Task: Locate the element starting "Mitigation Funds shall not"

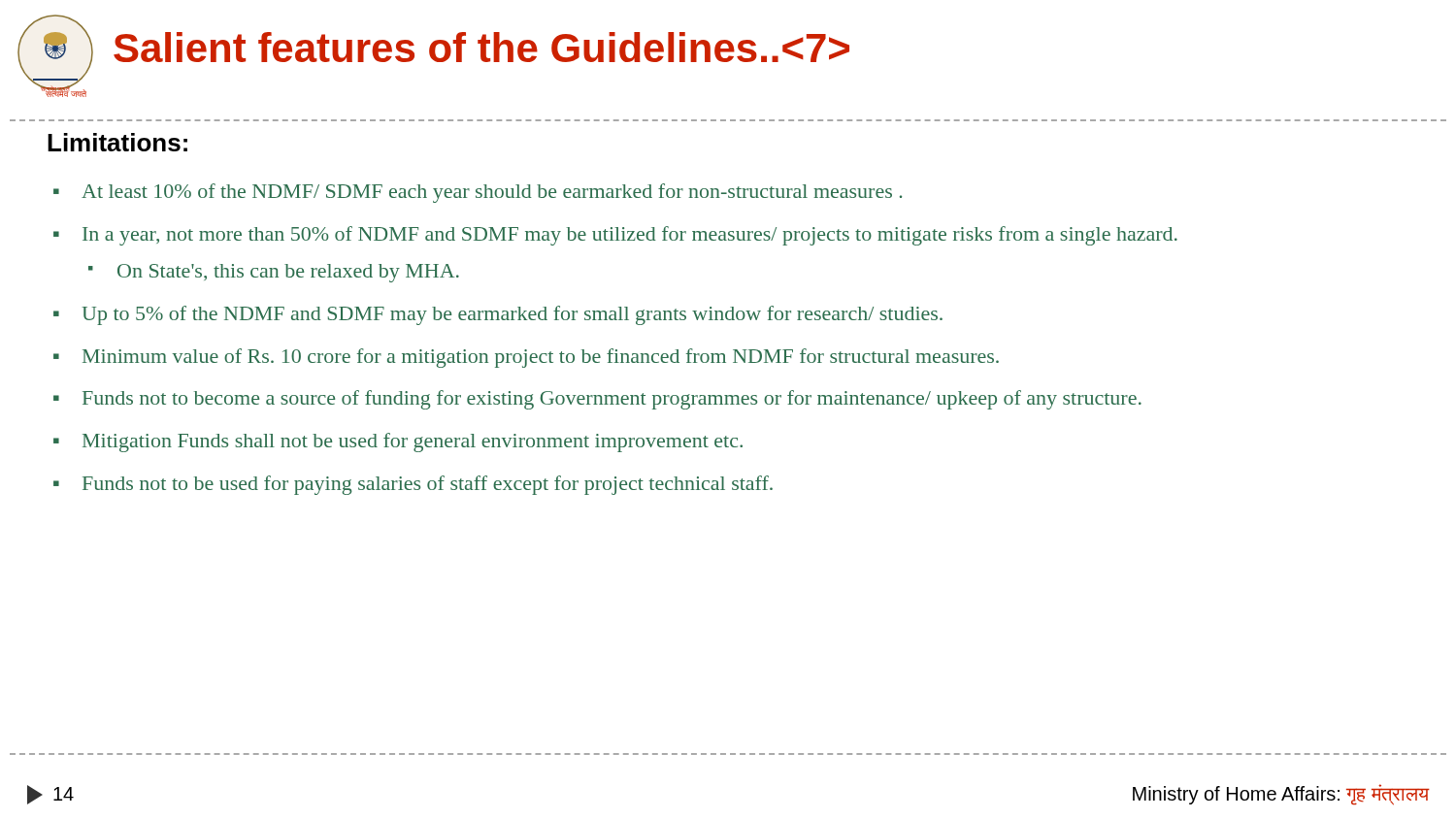Action: pos(413,440)
